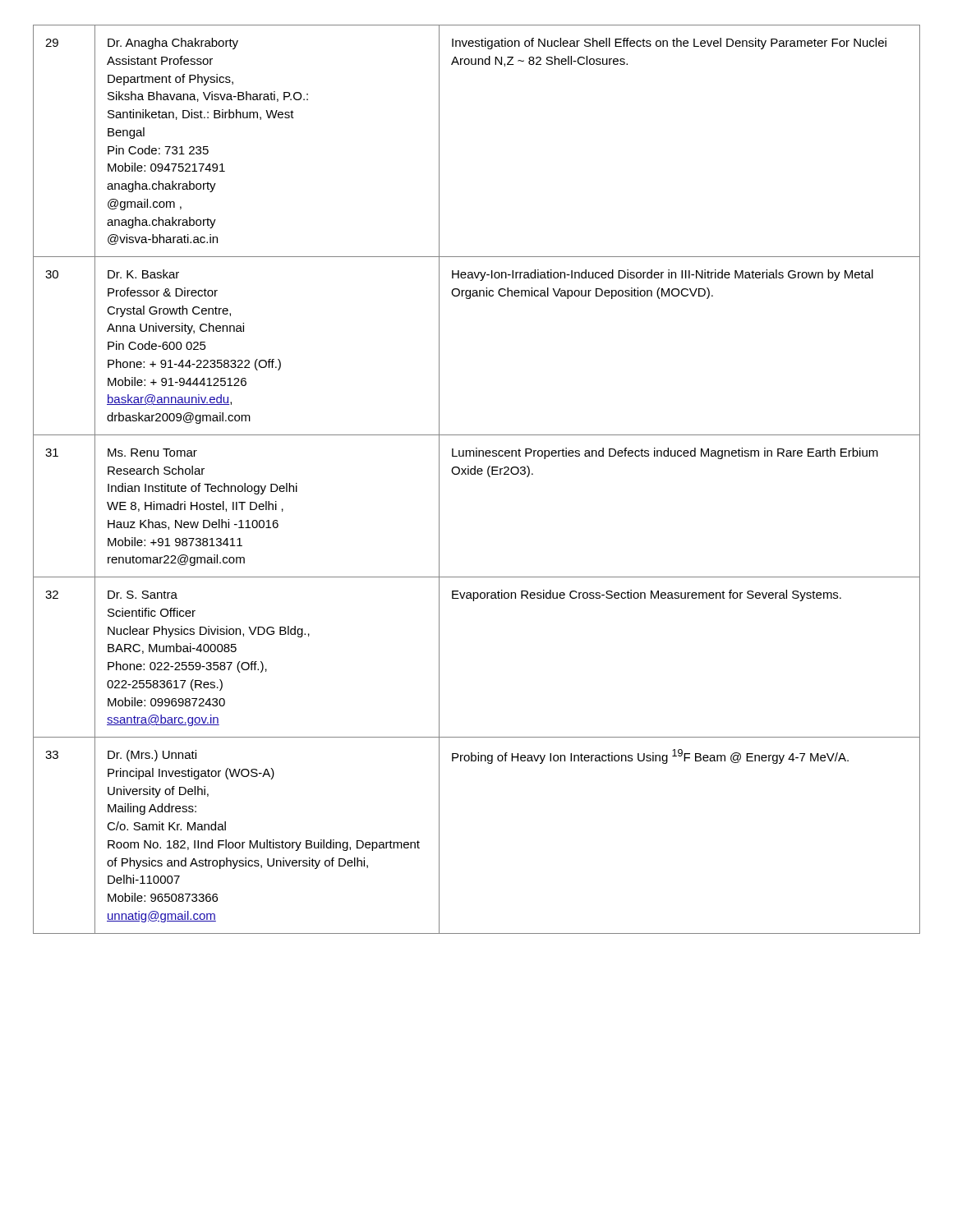Find the table that mentions "Evaporation Residue Cross-Section Measurement for"
953x1232 pixels.
476,479
